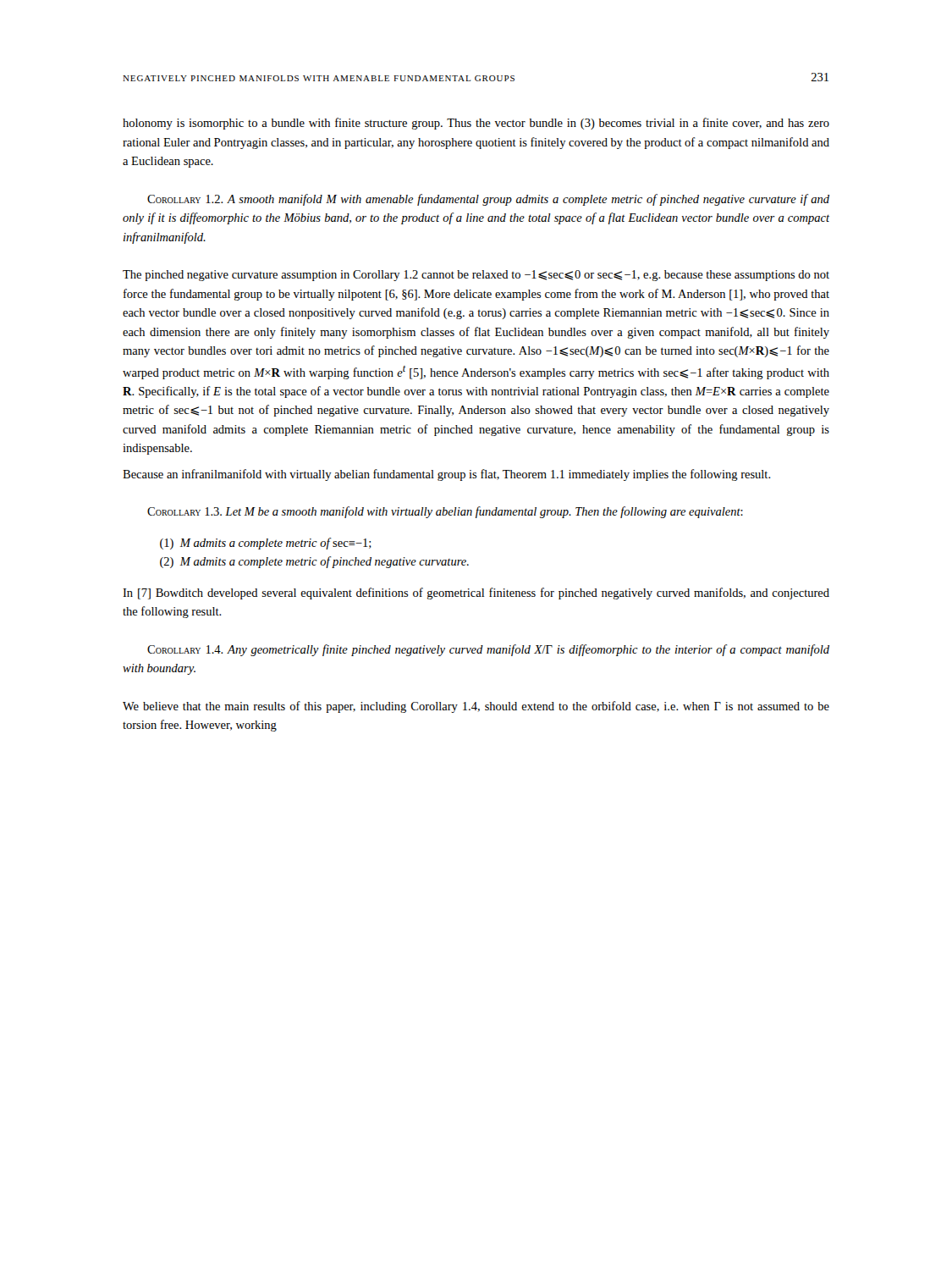Where is the passage that starts "The pinched negative"?
952x1270 pixels.
click(476, 362)
